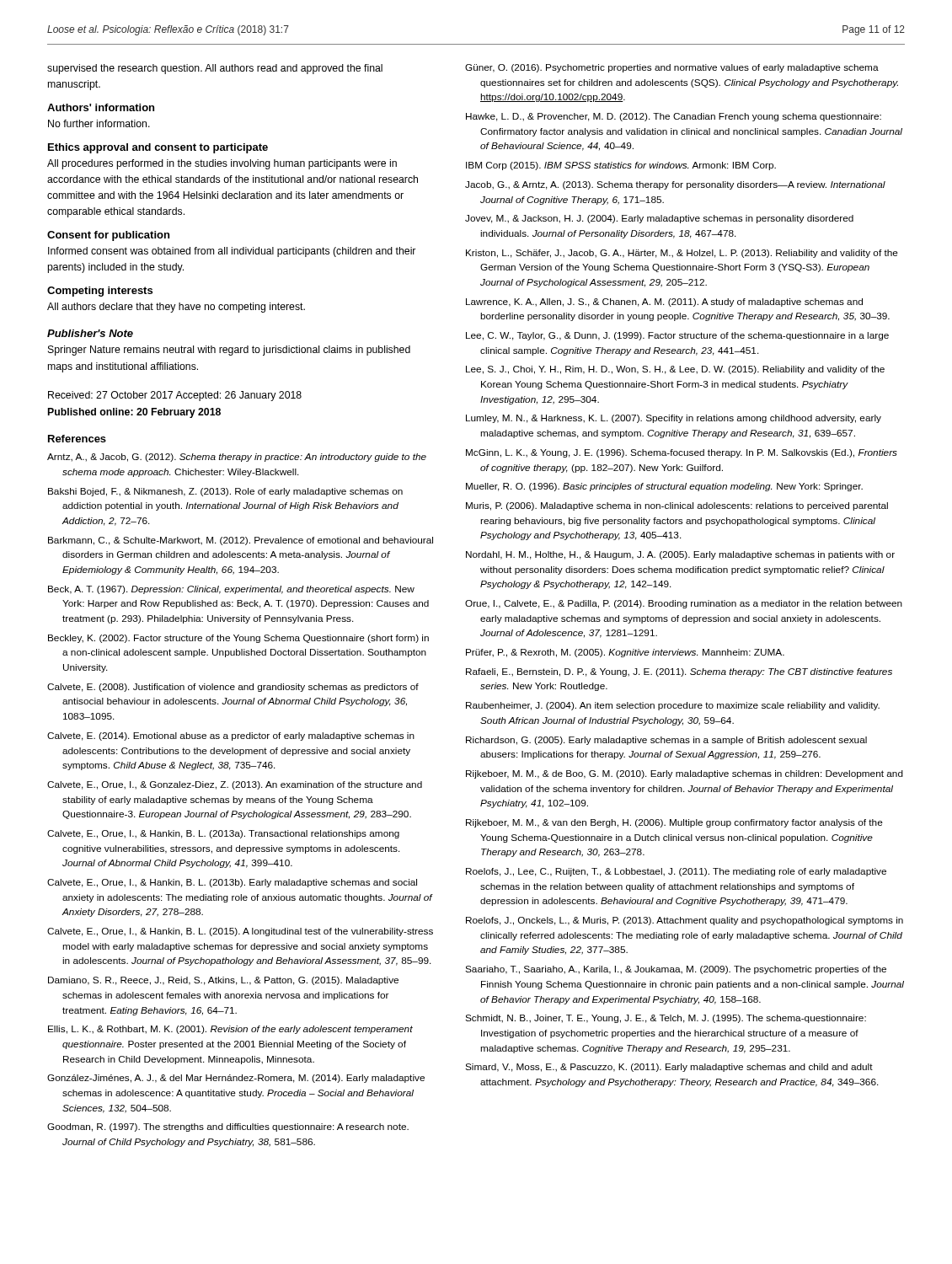This screenshot has height=1264, width=952.
Task: Locate the text "Ethics approval and consent to participate"
Action: point(158,147)
